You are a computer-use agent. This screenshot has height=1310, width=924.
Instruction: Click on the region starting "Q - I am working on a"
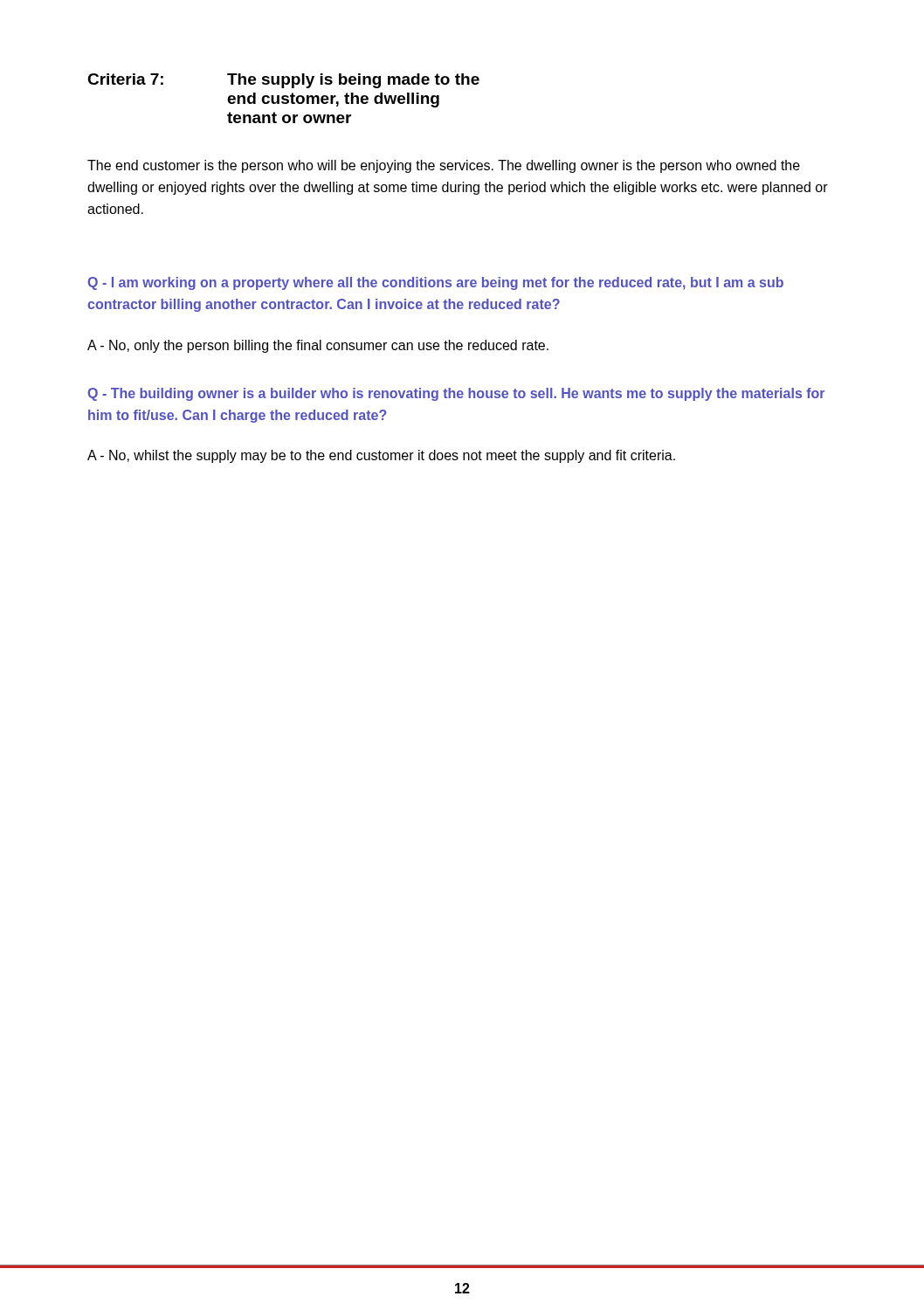(462, 294)
